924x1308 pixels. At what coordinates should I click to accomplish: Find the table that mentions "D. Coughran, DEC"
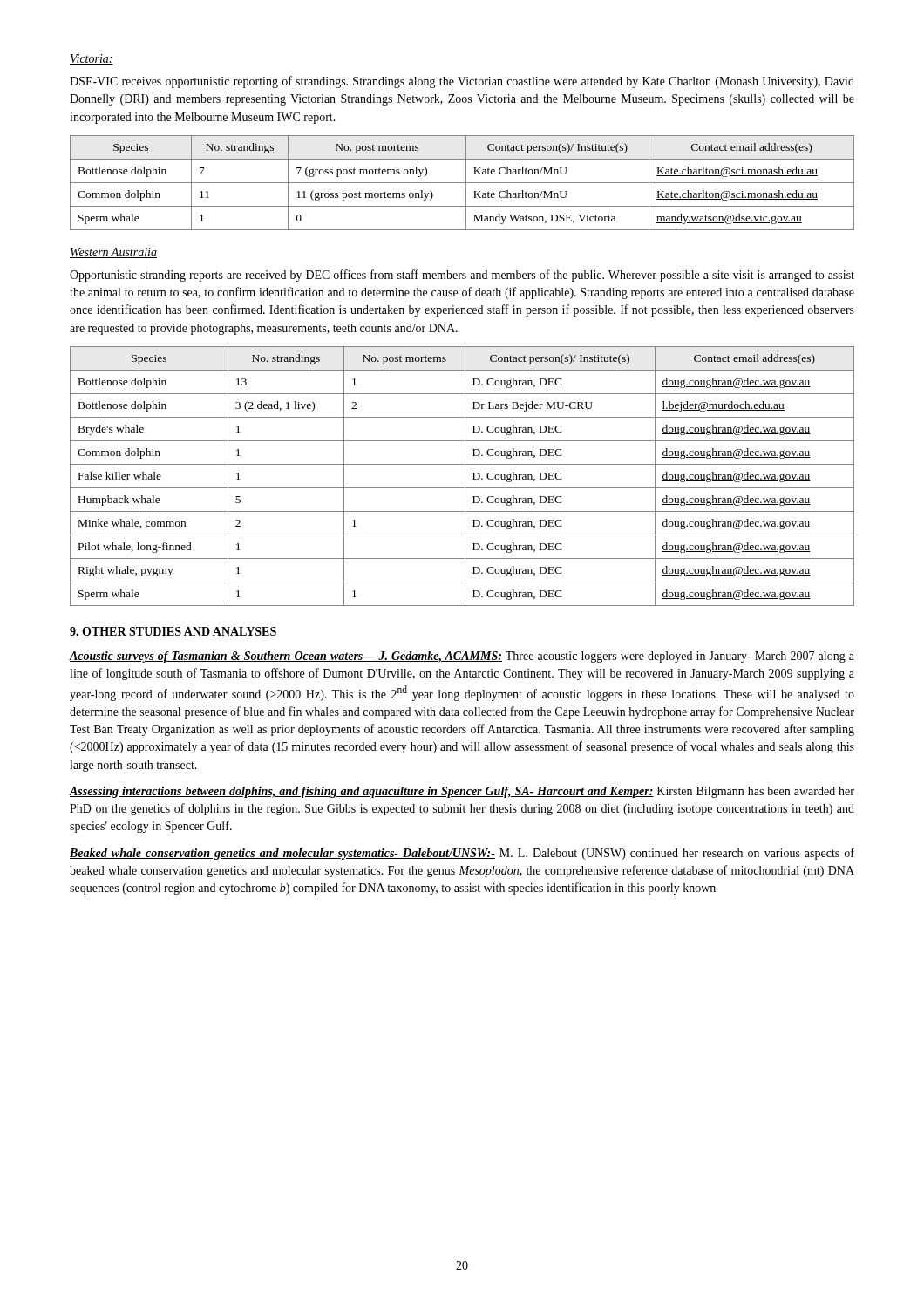point(462,476)
